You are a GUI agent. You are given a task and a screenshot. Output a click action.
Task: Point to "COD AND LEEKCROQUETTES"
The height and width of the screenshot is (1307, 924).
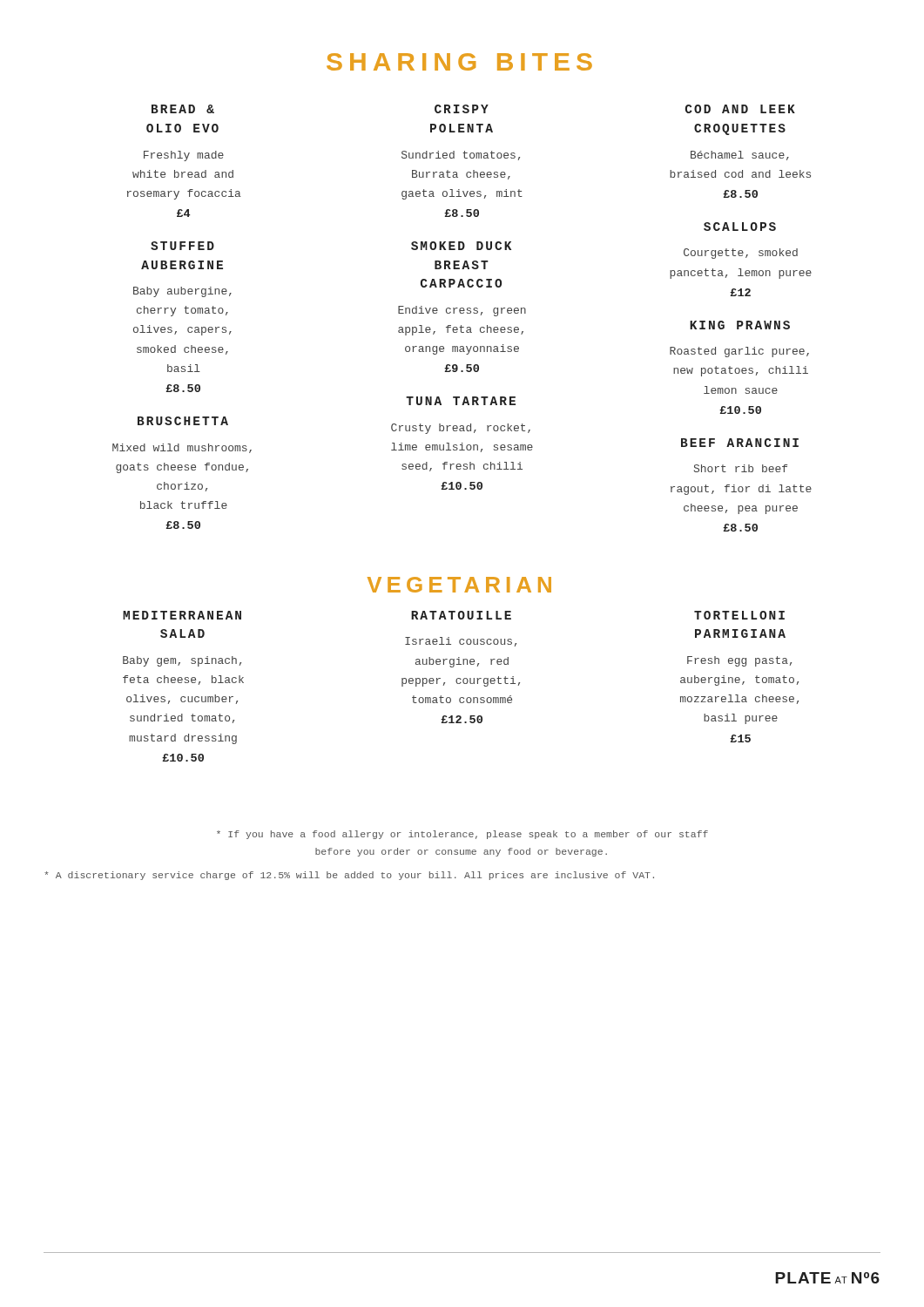tap(741, 119)
